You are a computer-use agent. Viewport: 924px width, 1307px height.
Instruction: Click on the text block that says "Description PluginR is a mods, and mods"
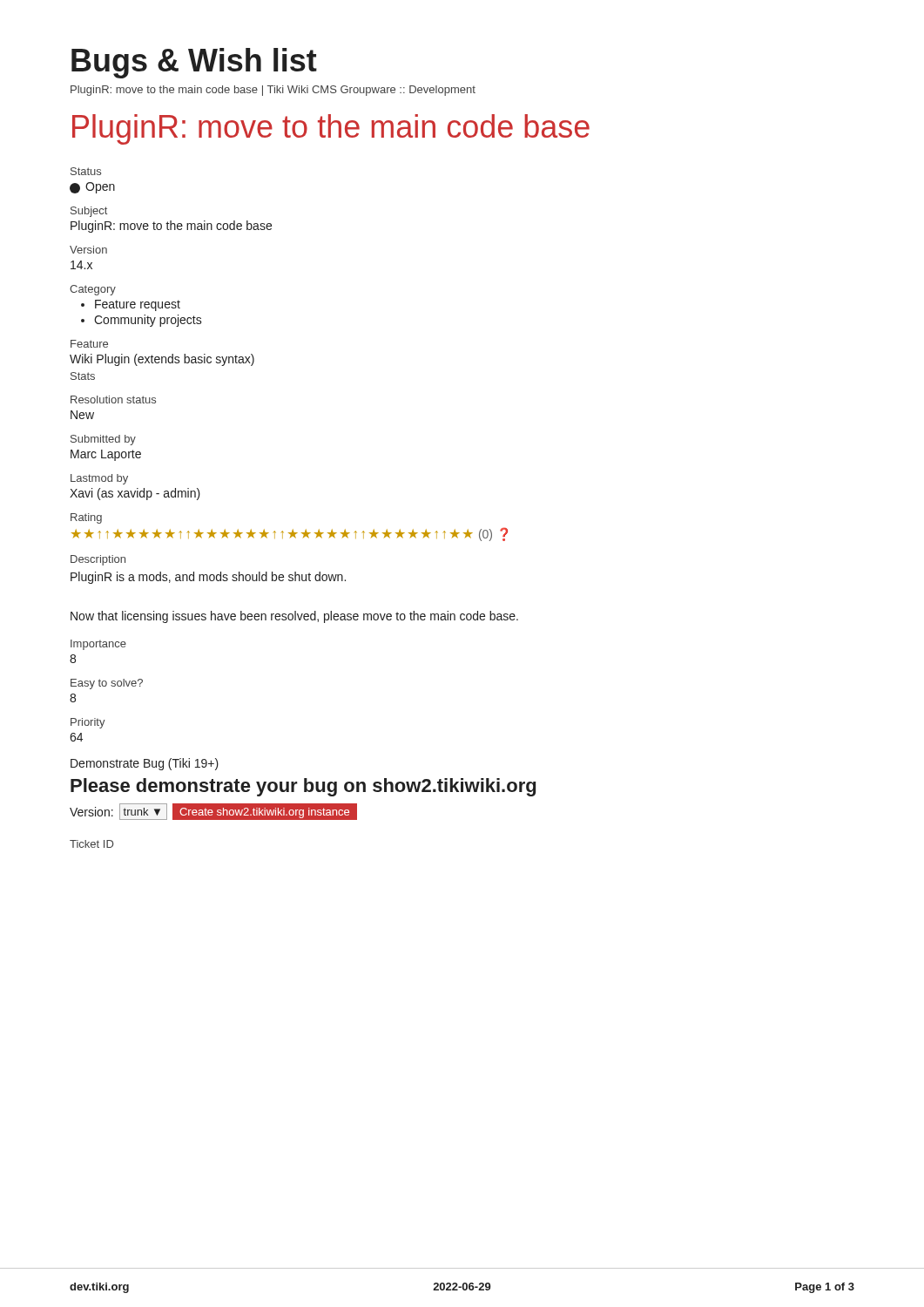(x=98, y=560)
